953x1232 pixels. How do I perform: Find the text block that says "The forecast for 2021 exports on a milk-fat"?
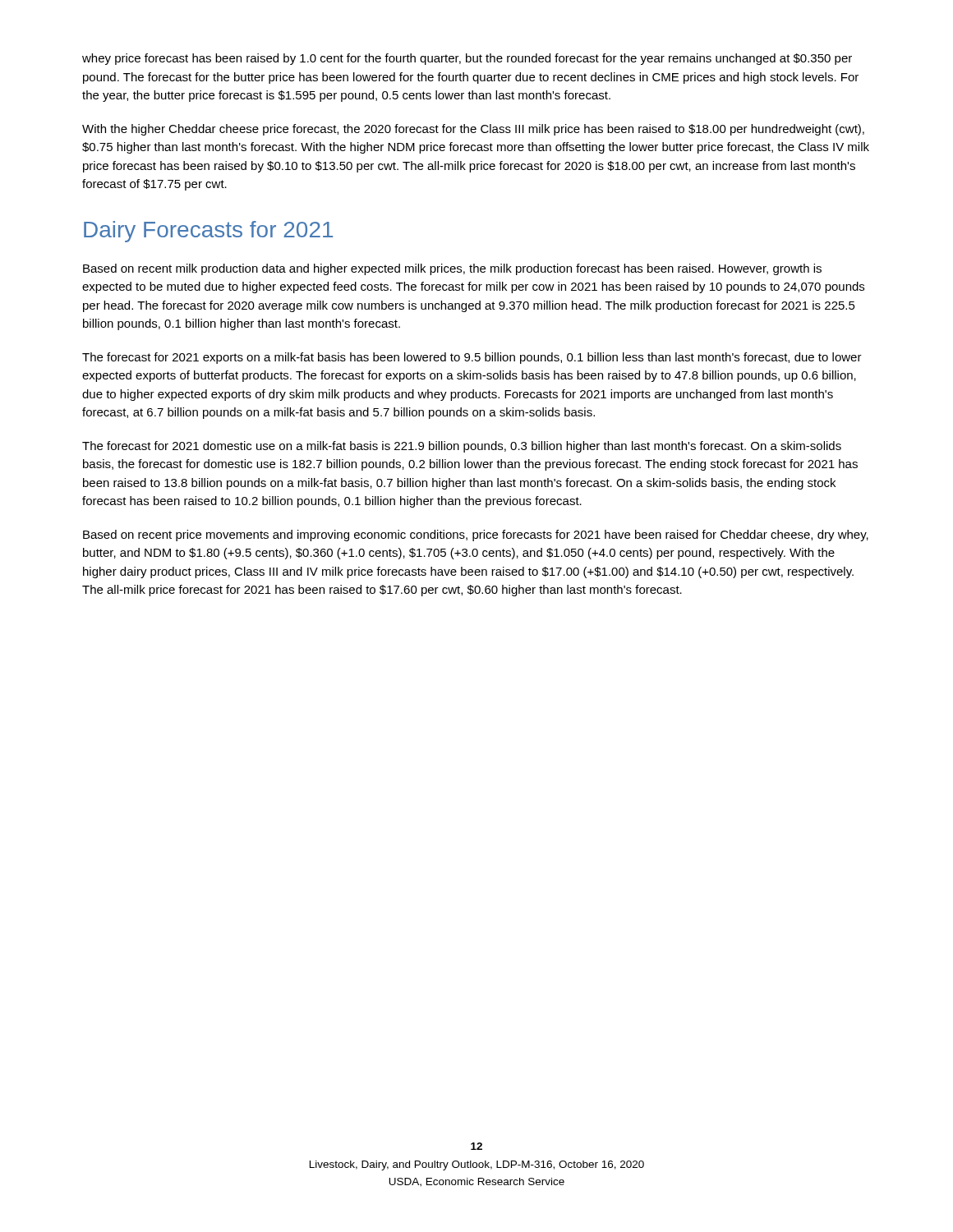click(472, 384)
